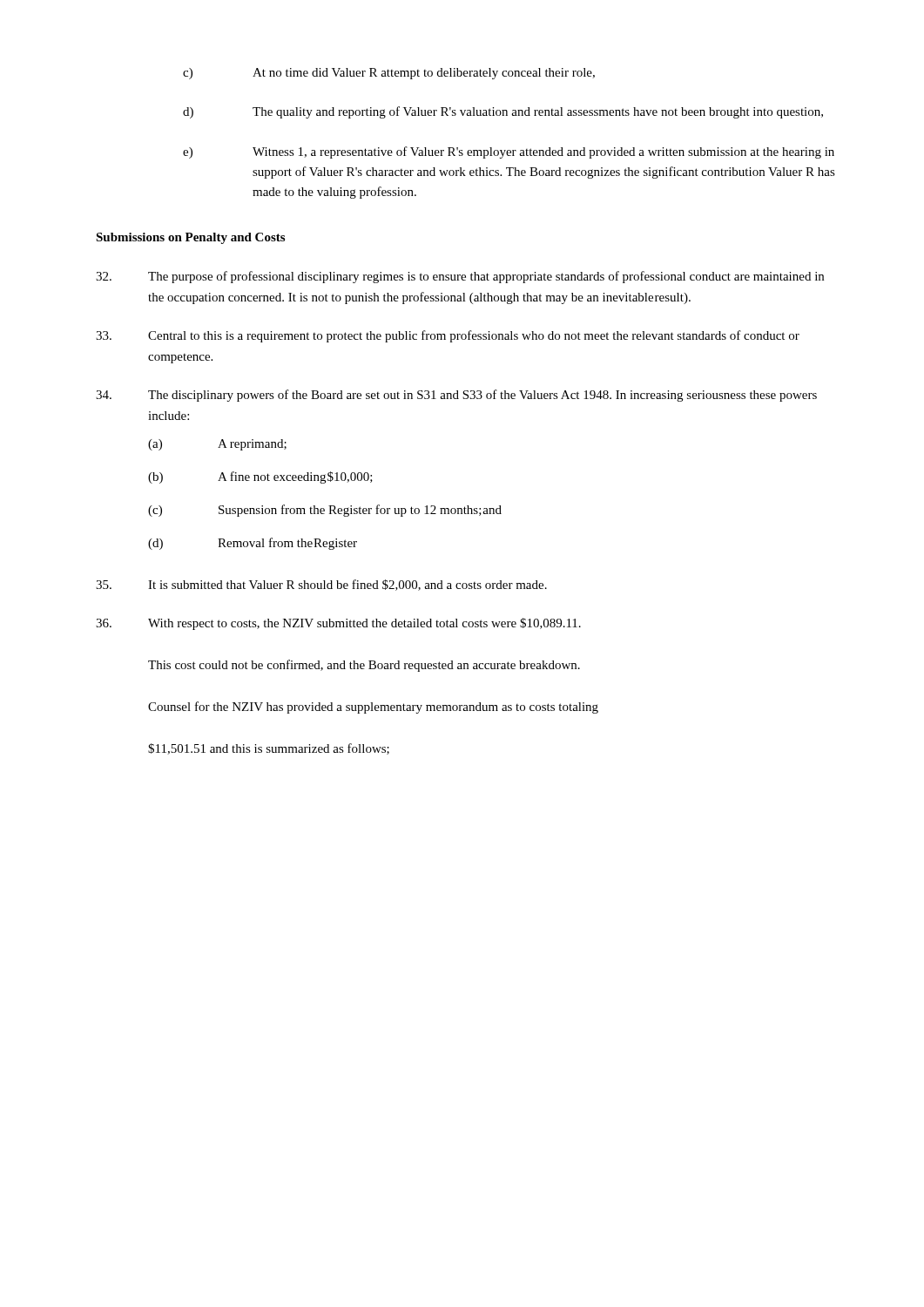This screenshot has width=924, height=1307.
Task: Locate the text block that reads "Central to this is a requirement to"
Action: (466, 346)
